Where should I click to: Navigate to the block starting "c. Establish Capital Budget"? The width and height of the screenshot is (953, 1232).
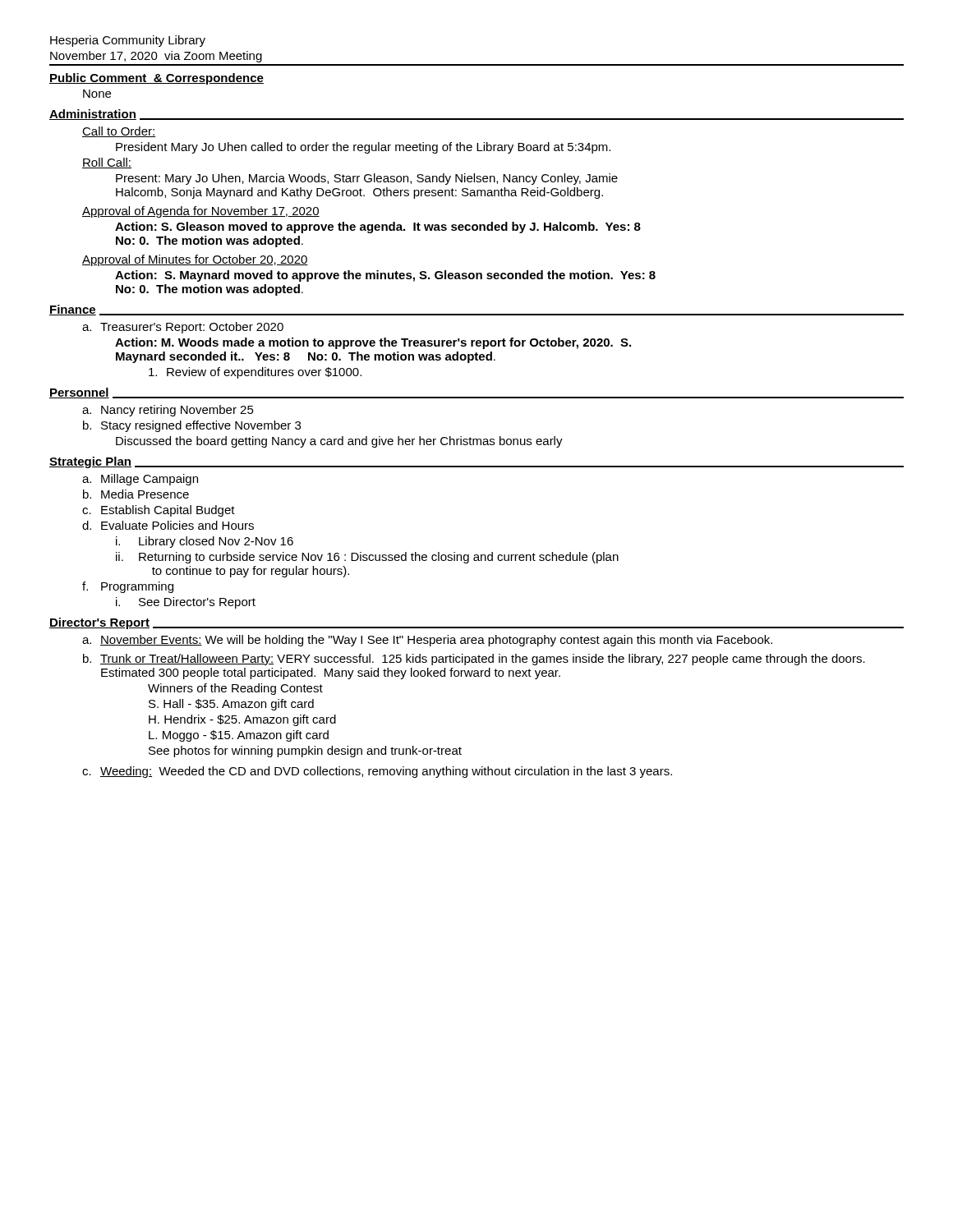pyautogui.click(x=159, y=511)
